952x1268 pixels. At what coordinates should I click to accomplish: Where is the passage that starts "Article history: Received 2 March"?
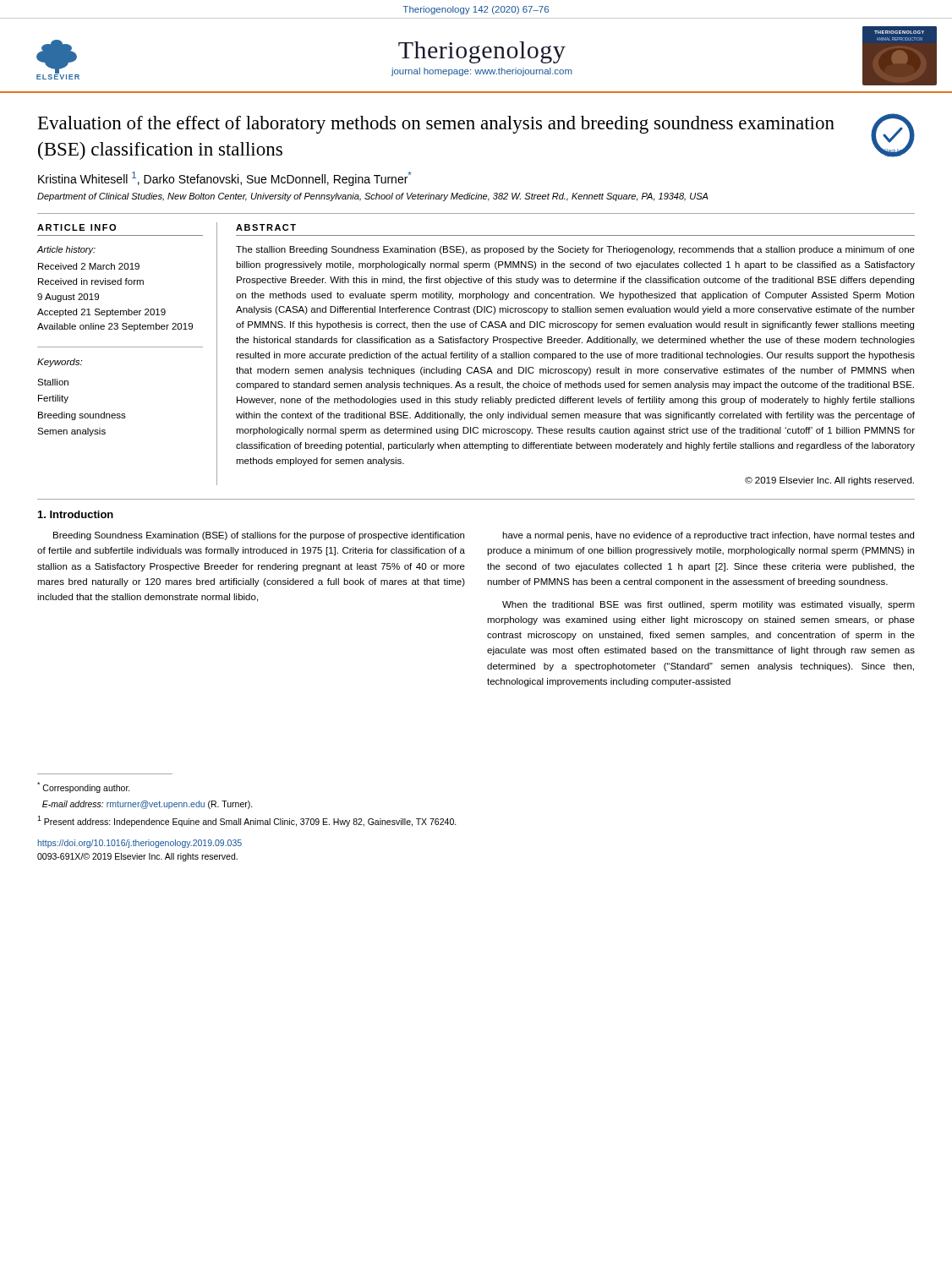(120, 287)
